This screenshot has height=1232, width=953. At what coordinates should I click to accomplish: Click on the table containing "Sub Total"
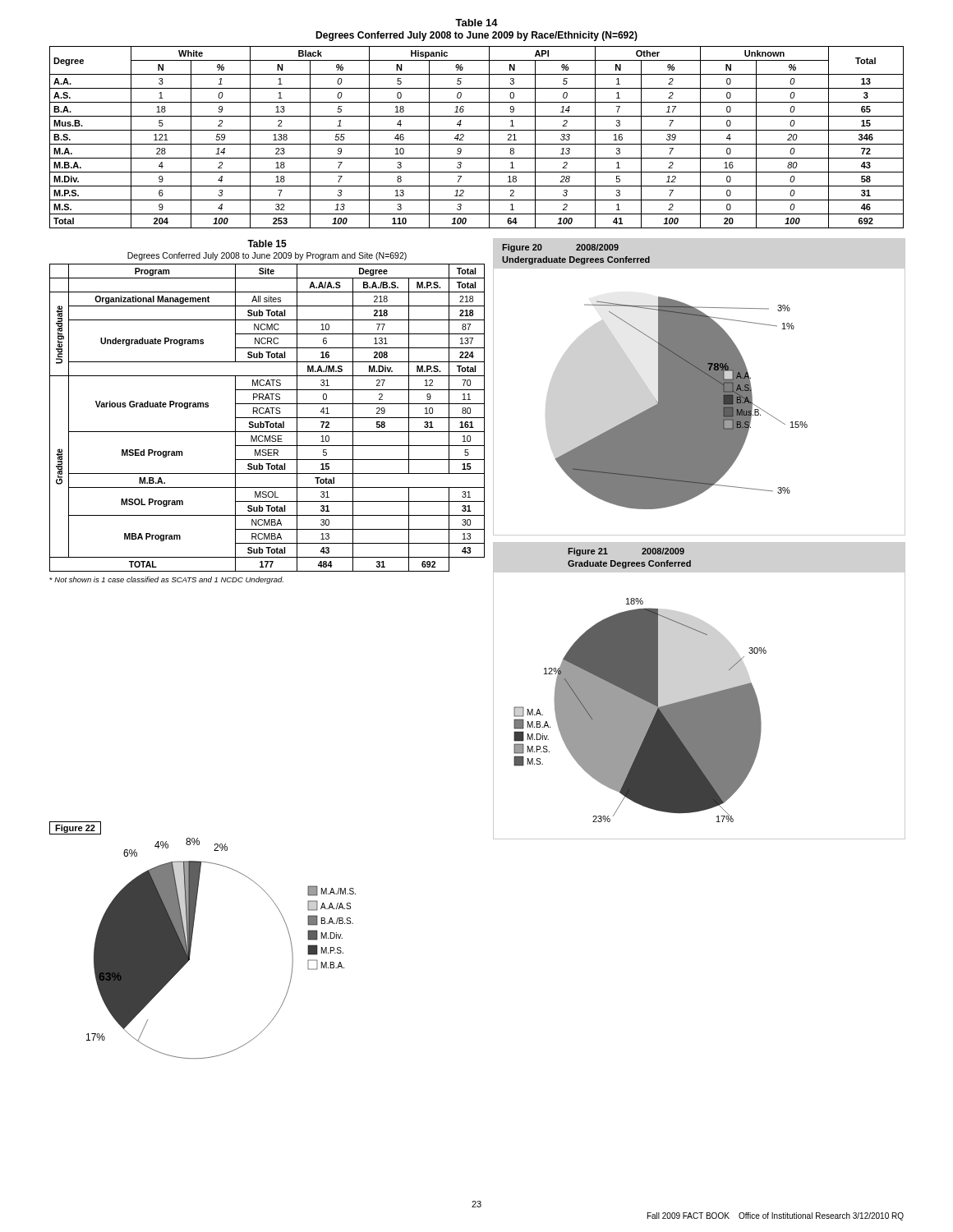[267, 418]
